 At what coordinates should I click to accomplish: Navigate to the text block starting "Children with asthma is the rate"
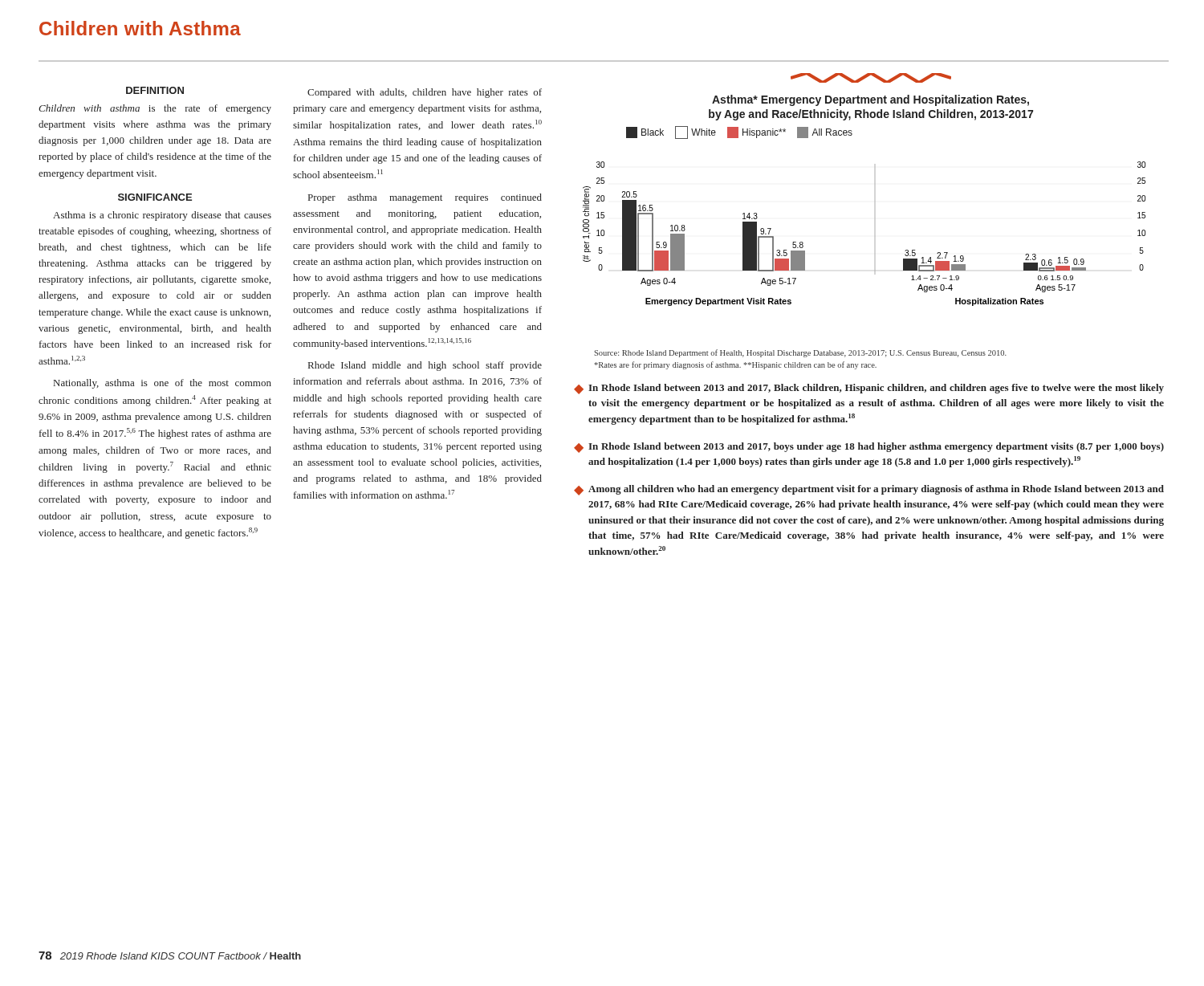point(155,141)
